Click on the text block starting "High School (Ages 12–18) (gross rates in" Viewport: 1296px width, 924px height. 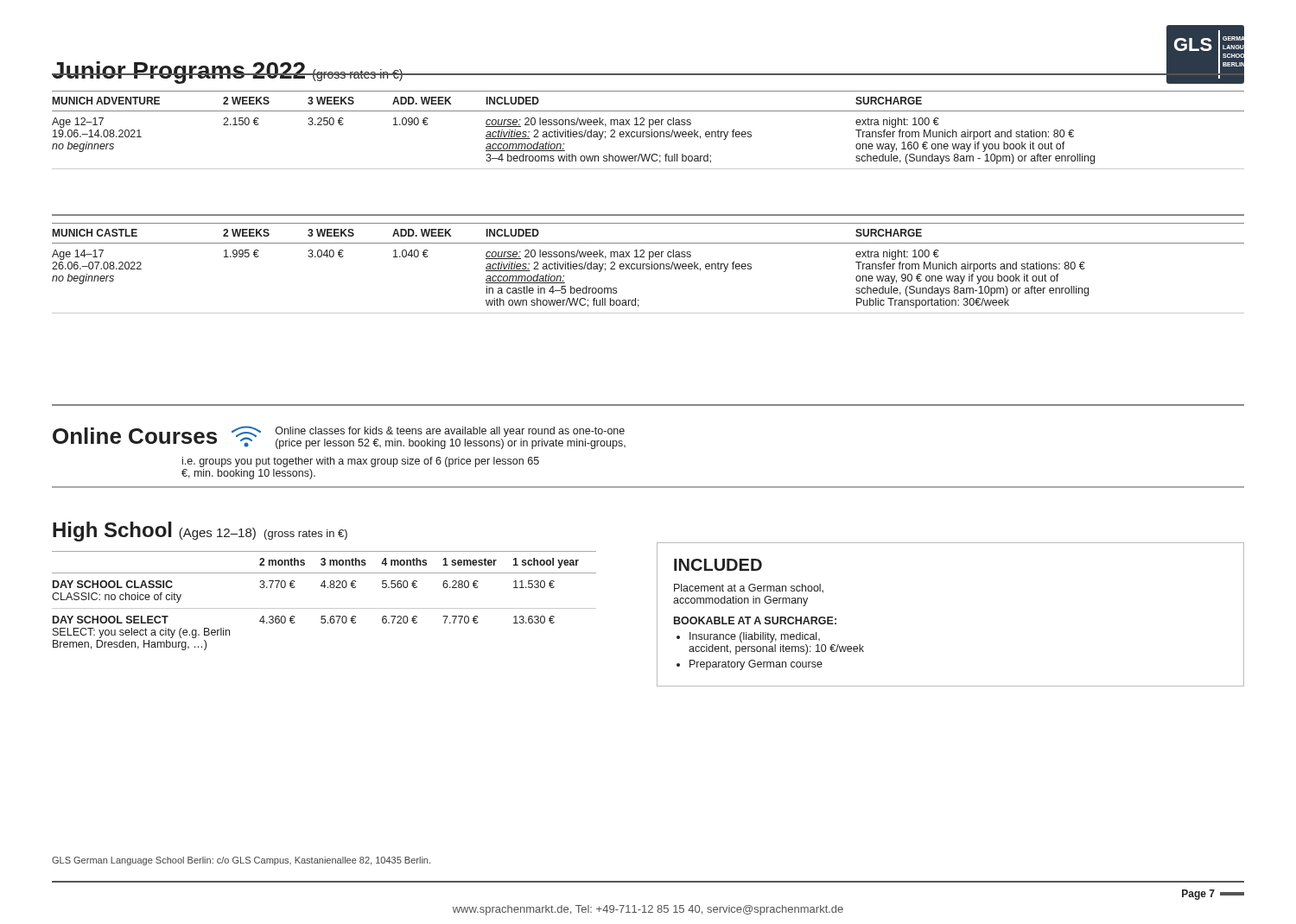tap(200, 530)
